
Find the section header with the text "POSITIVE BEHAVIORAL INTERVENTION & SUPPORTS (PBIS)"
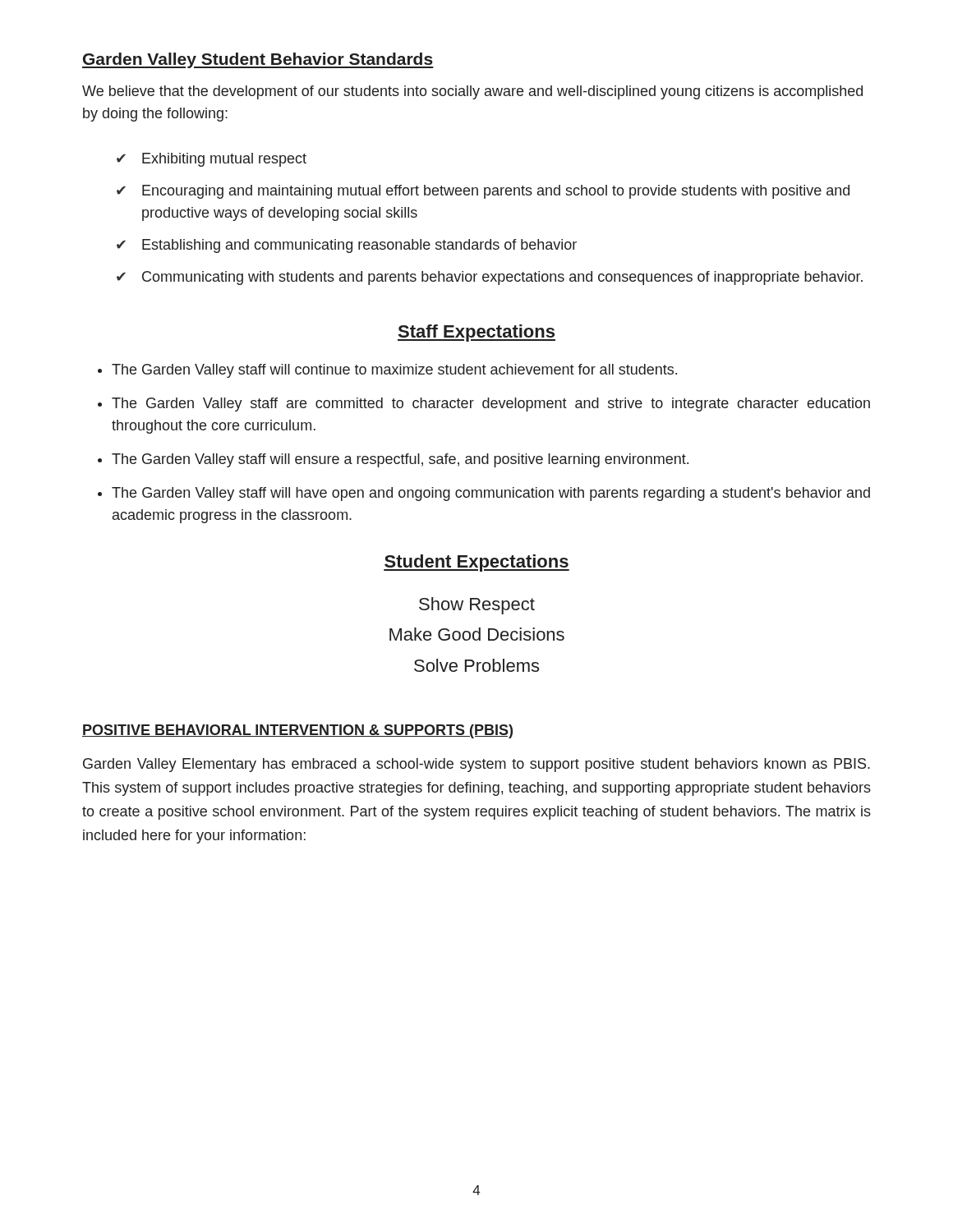(x=298, y=730)
